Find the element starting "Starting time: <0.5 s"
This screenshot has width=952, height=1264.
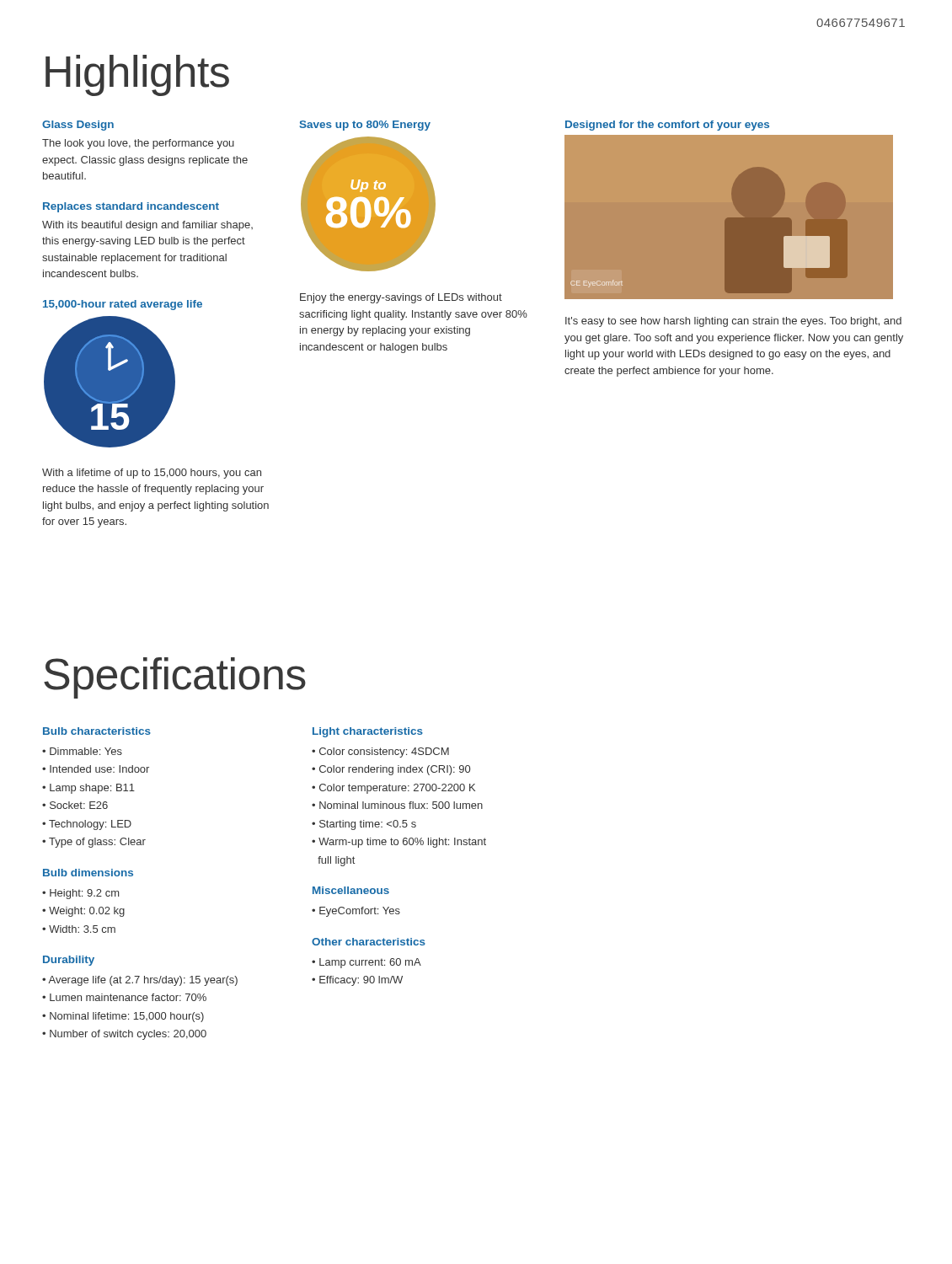pyautogui.click(x=367, y=823)
